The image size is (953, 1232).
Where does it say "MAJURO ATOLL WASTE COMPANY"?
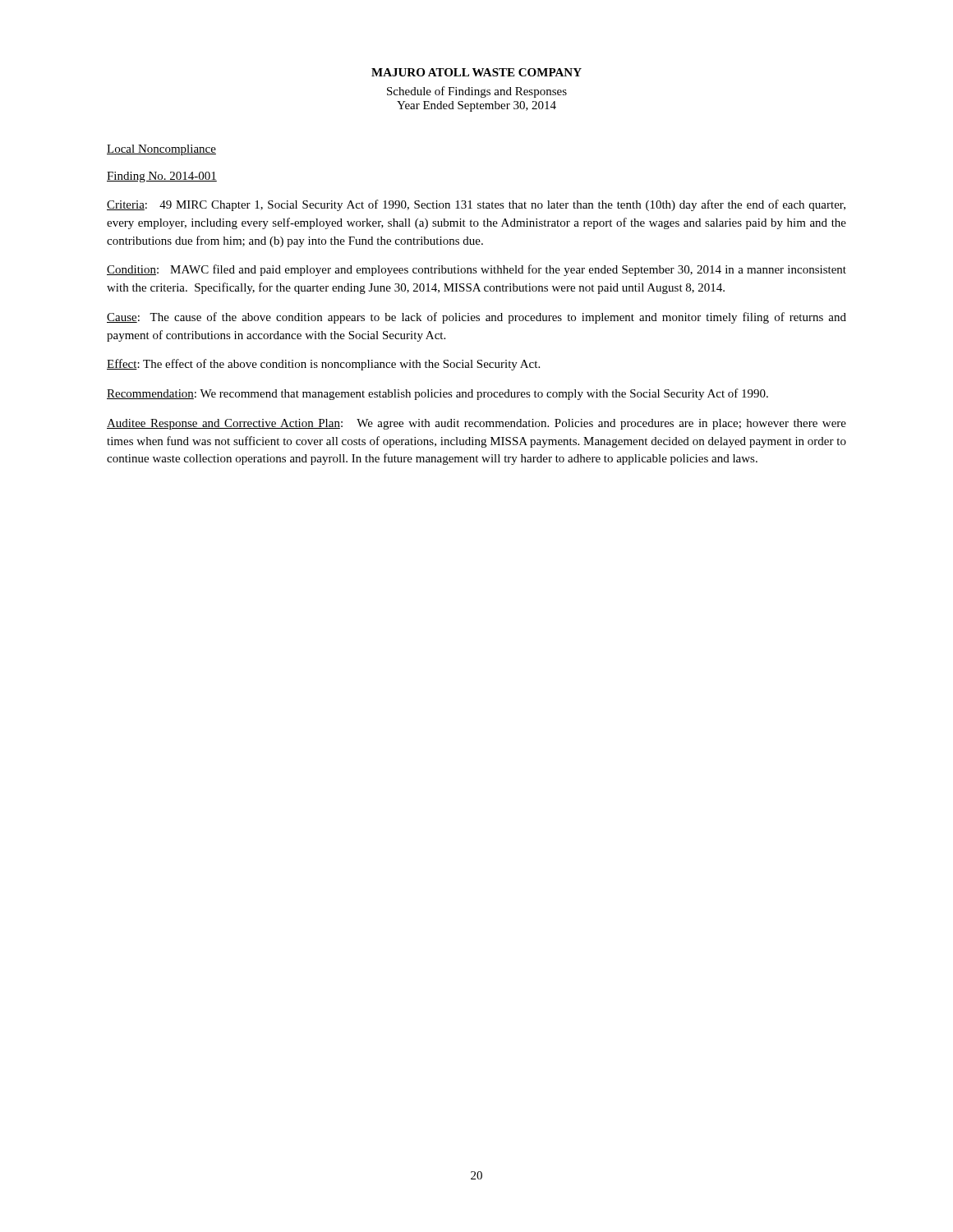click(x=476, y=72)
